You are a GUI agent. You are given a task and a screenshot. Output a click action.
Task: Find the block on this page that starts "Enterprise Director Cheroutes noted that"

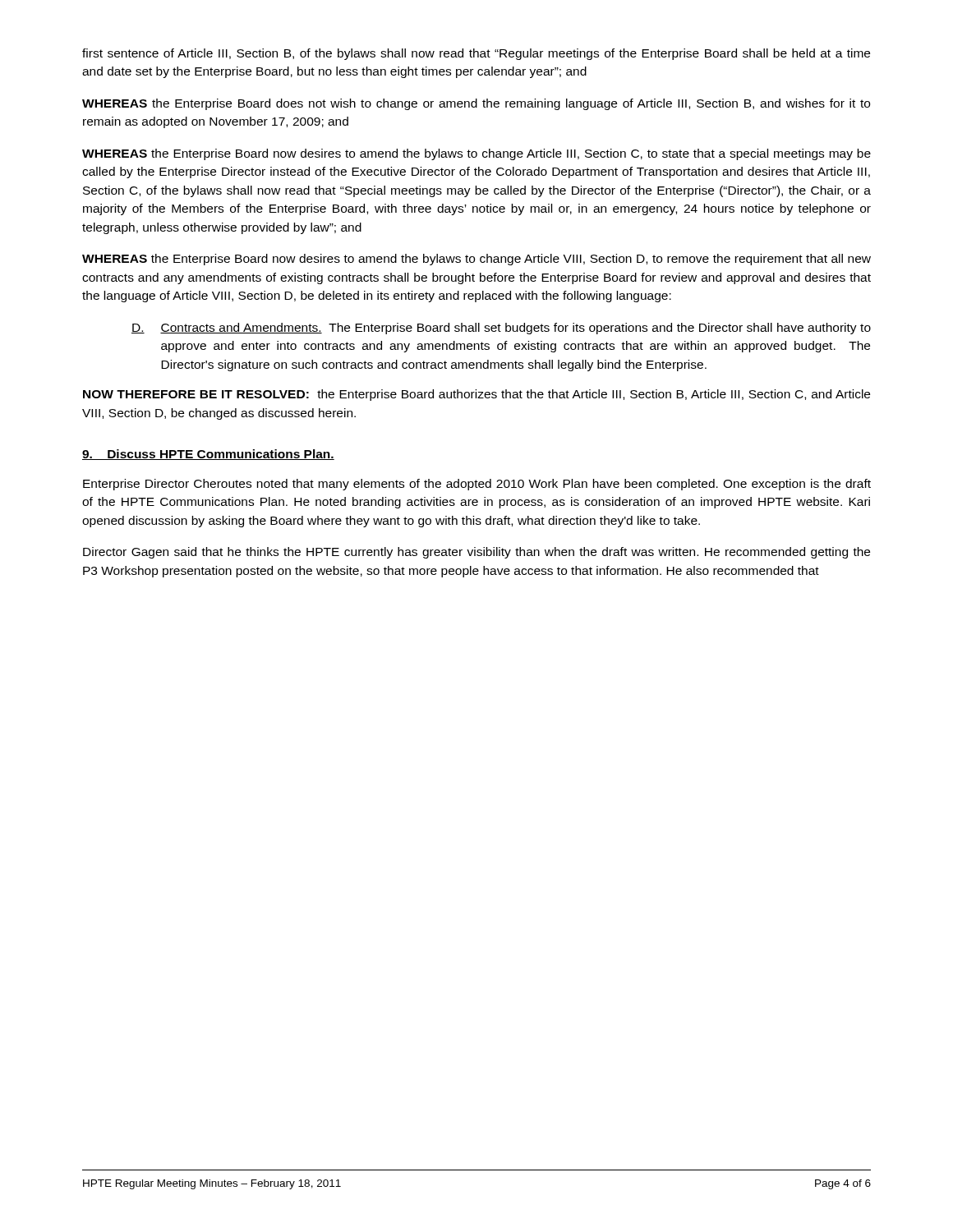coord(476,502)
